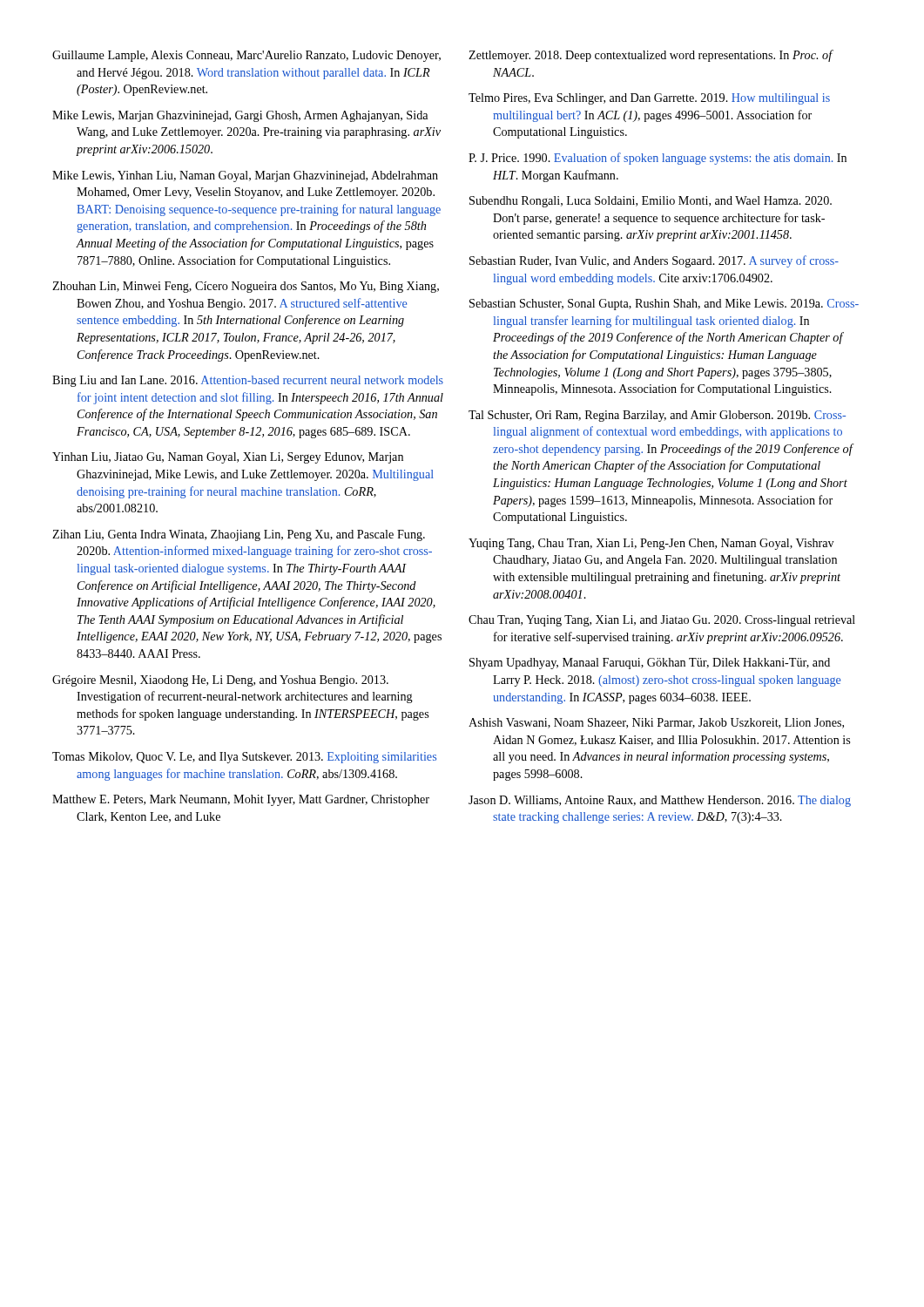Click on the text block starting "Zihan Liu, Genta Indra Winata,"

point(247,594)
